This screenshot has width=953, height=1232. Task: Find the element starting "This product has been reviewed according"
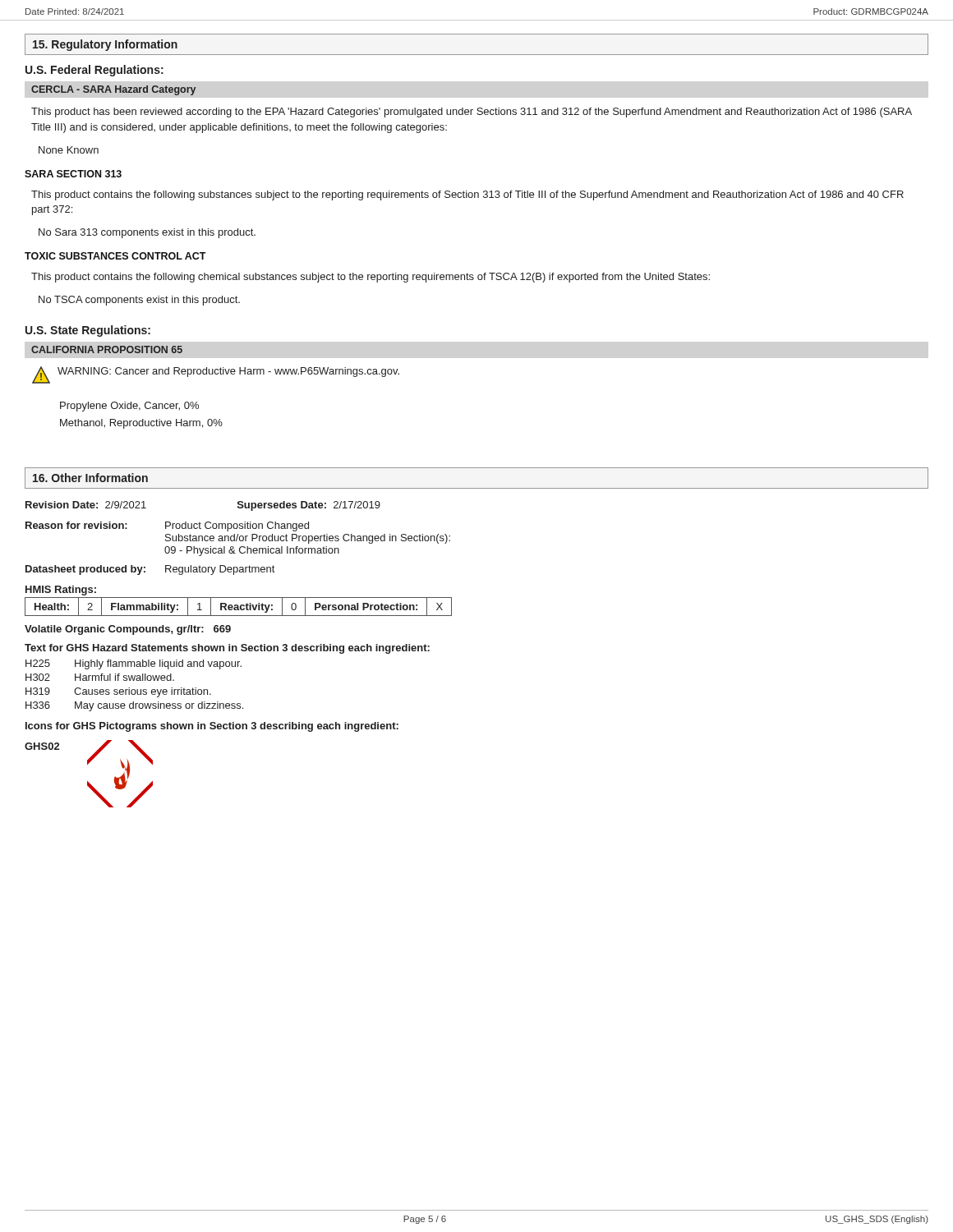coord(471,119)
